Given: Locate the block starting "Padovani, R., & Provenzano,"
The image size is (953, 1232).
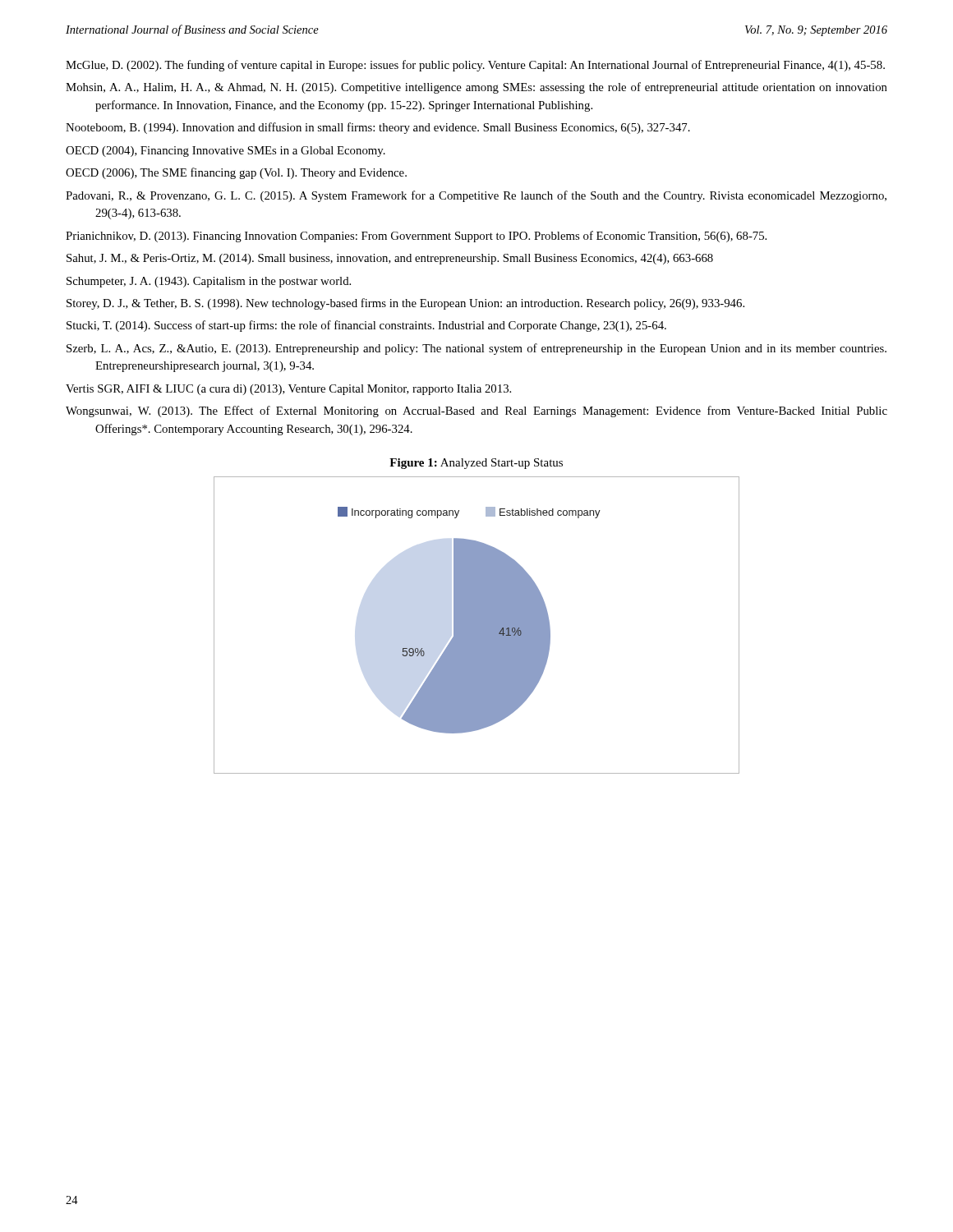Looking at the screenshot, I should [476, 204].
